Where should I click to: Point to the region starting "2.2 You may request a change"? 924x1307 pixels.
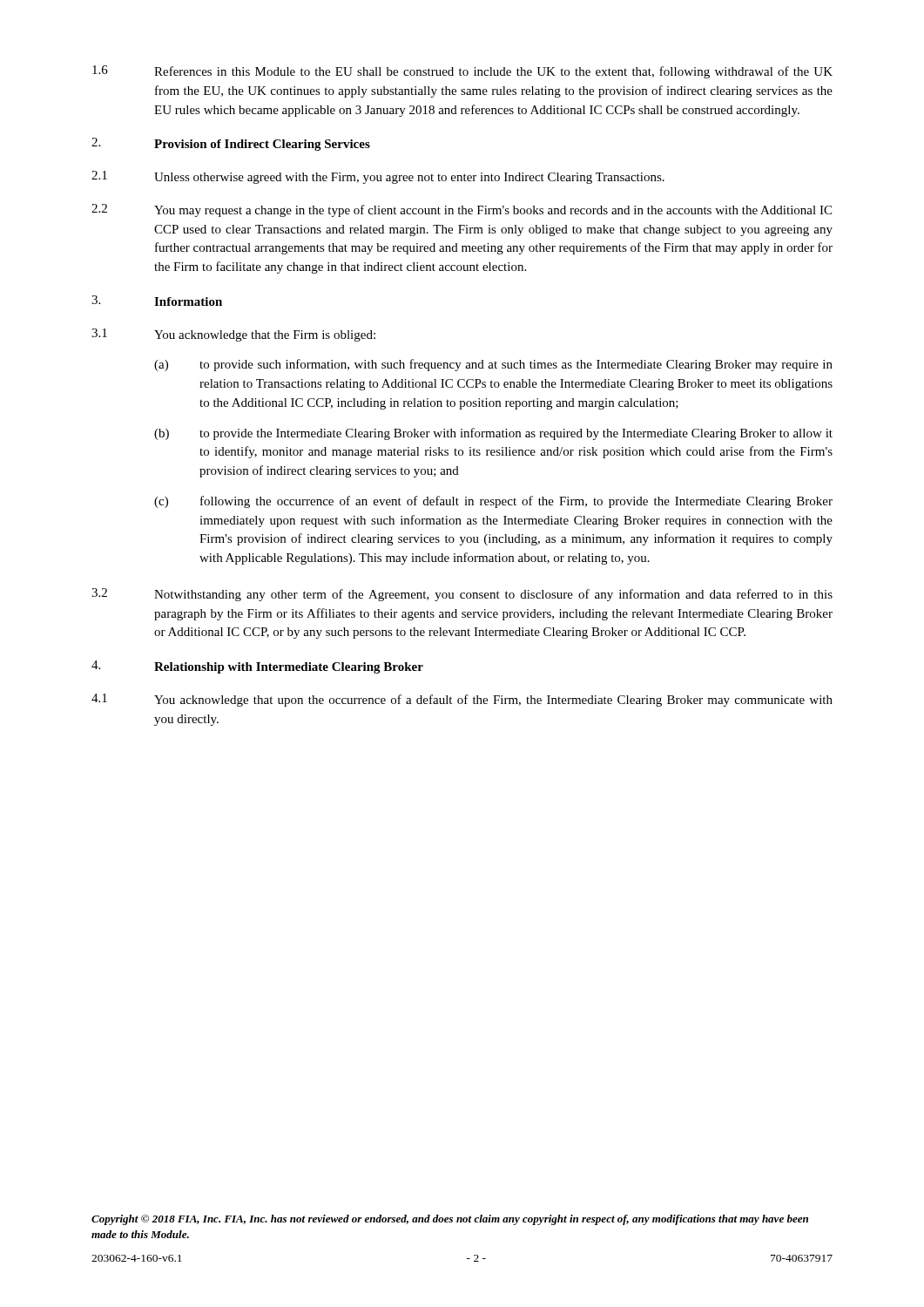pyautogui.click(x=462, y=239)
